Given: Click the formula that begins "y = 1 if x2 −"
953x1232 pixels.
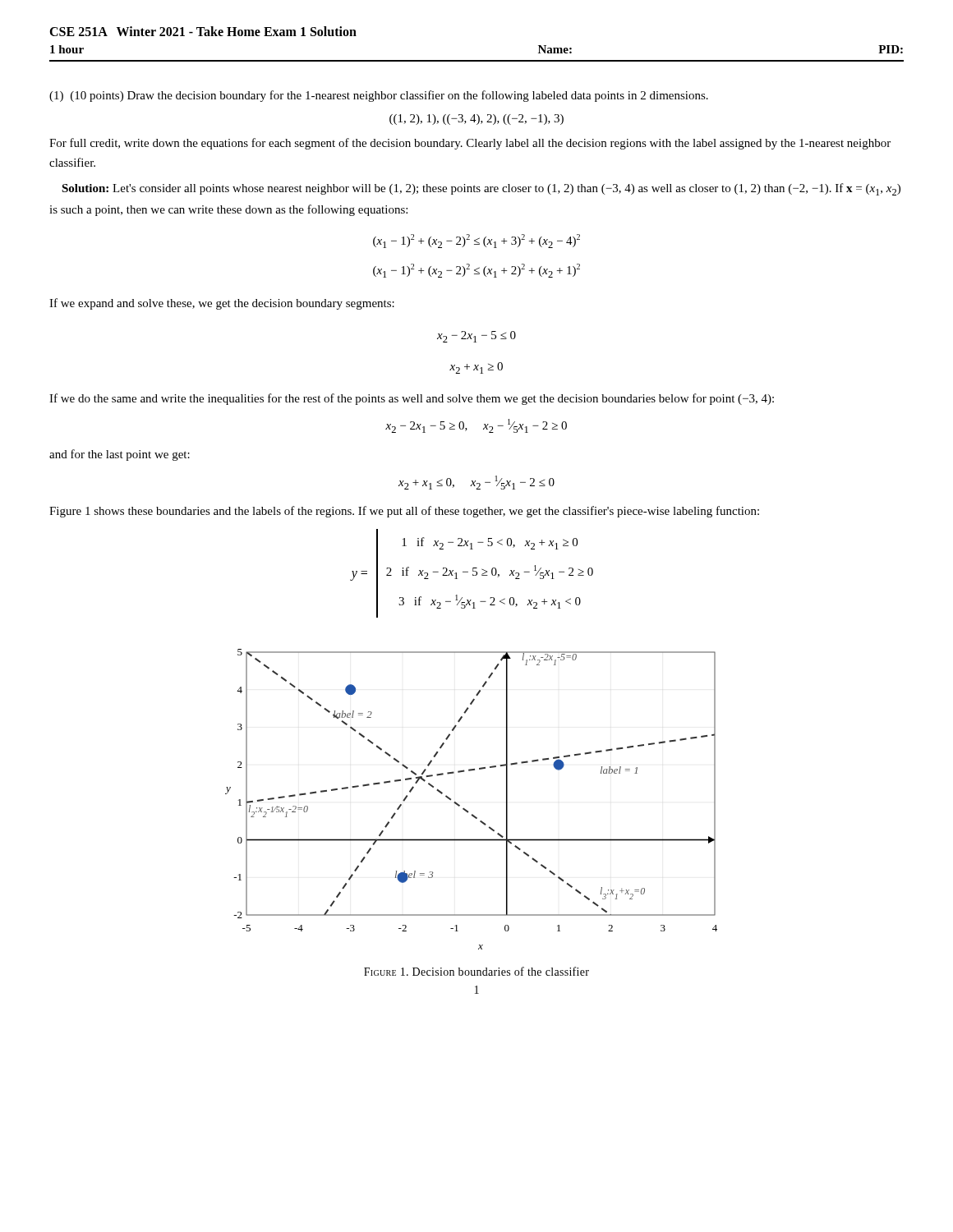Looking at the screenshot, I should pyautogui.click(x=476, y=573).
